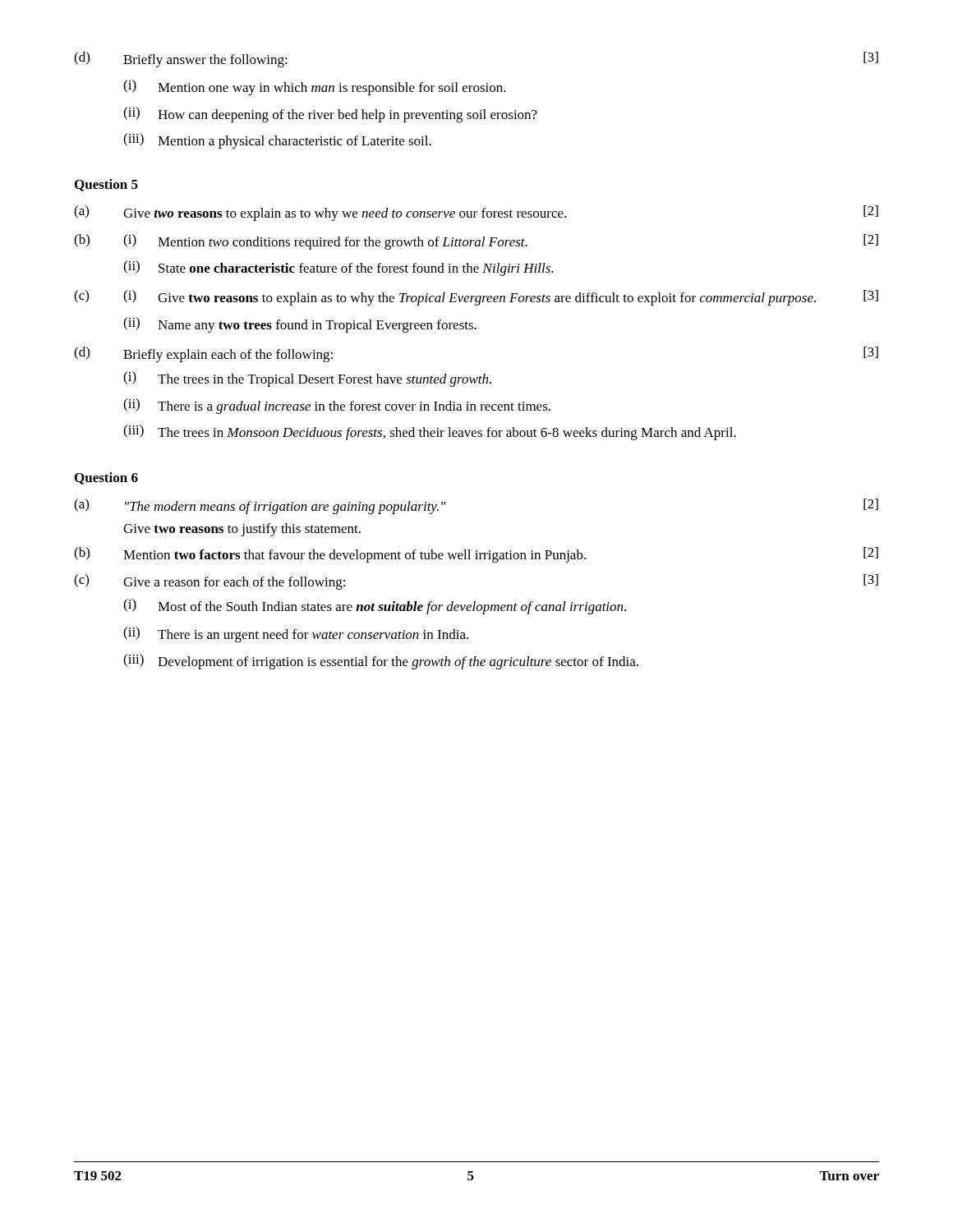Click on the region starting "(a) Give two reasons to"
953x1232 pixels.
[476, 214]
